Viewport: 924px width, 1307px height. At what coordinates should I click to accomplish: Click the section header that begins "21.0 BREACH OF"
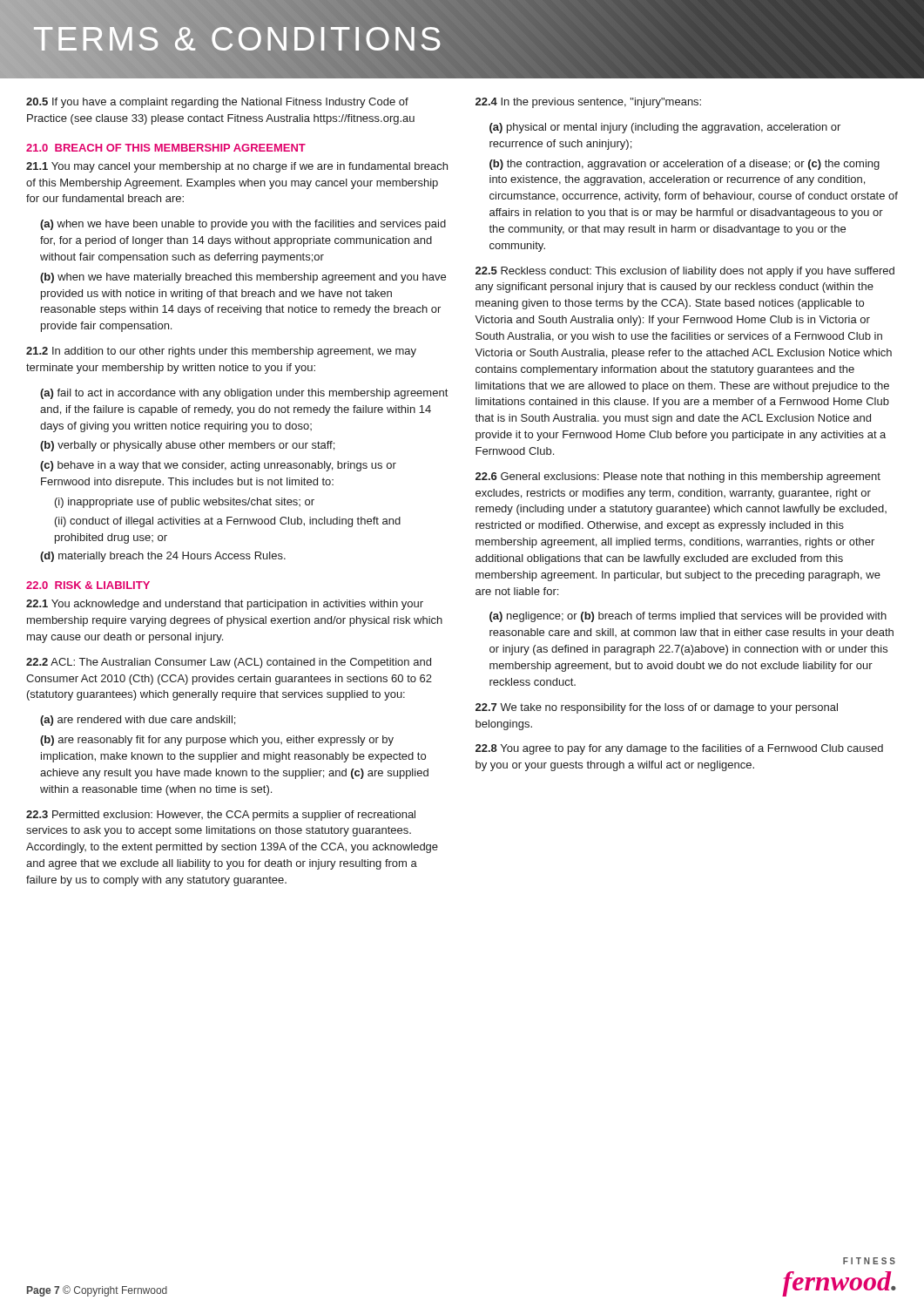click(166, 147)
